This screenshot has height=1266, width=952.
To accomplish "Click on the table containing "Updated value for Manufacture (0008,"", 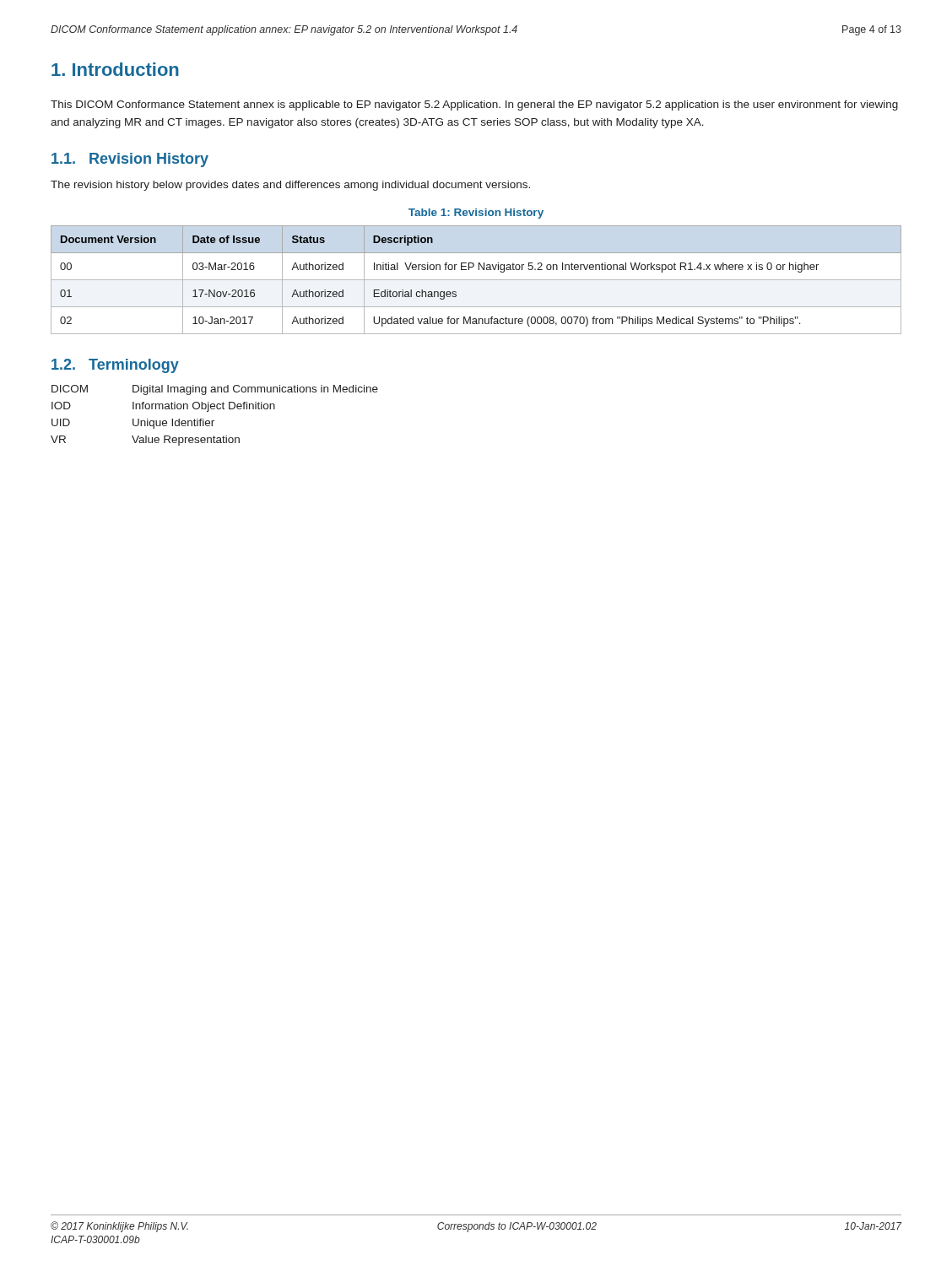I will click(476, 280).
